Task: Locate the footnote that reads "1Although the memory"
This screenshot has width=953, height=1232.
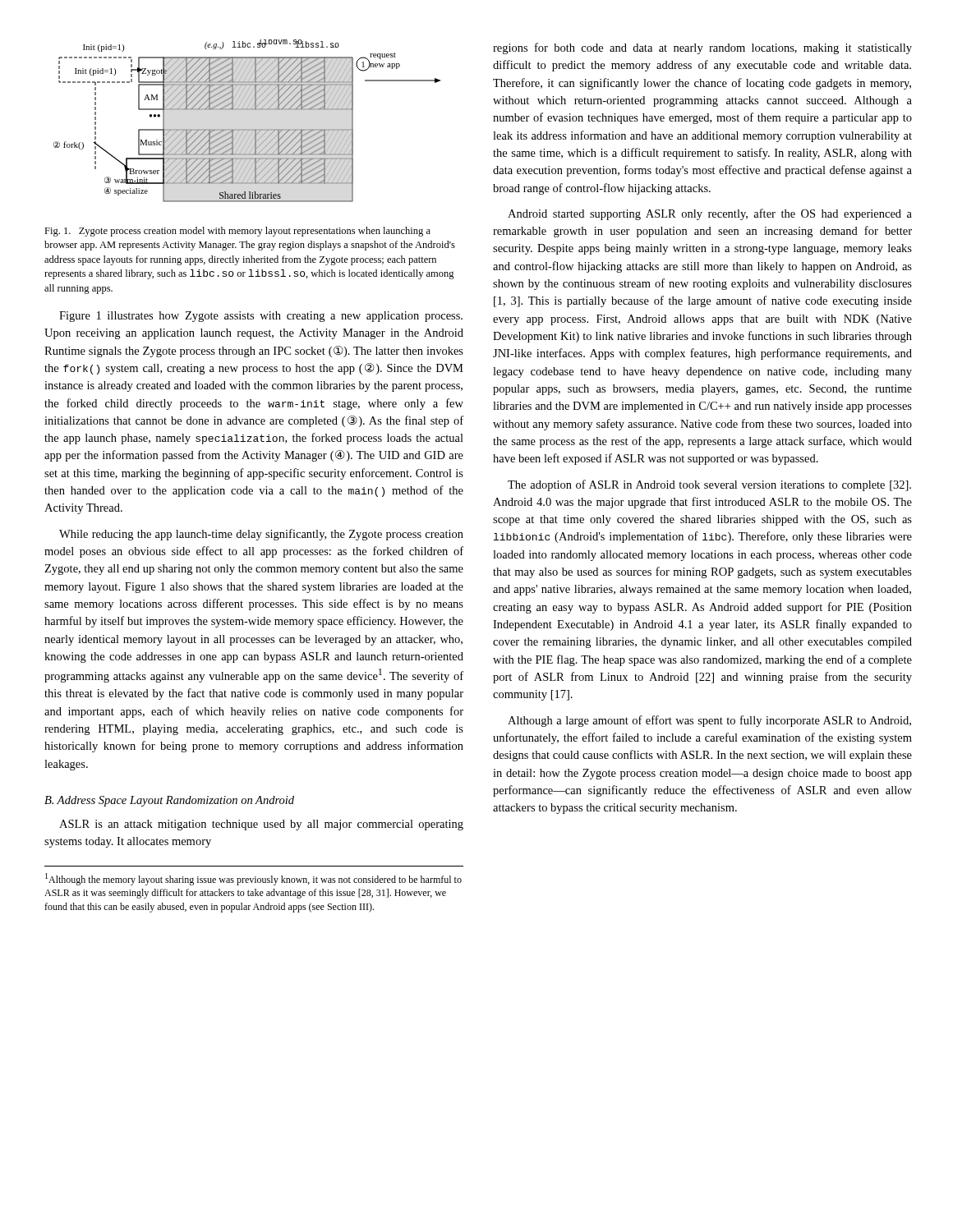Action: (253, 892)
